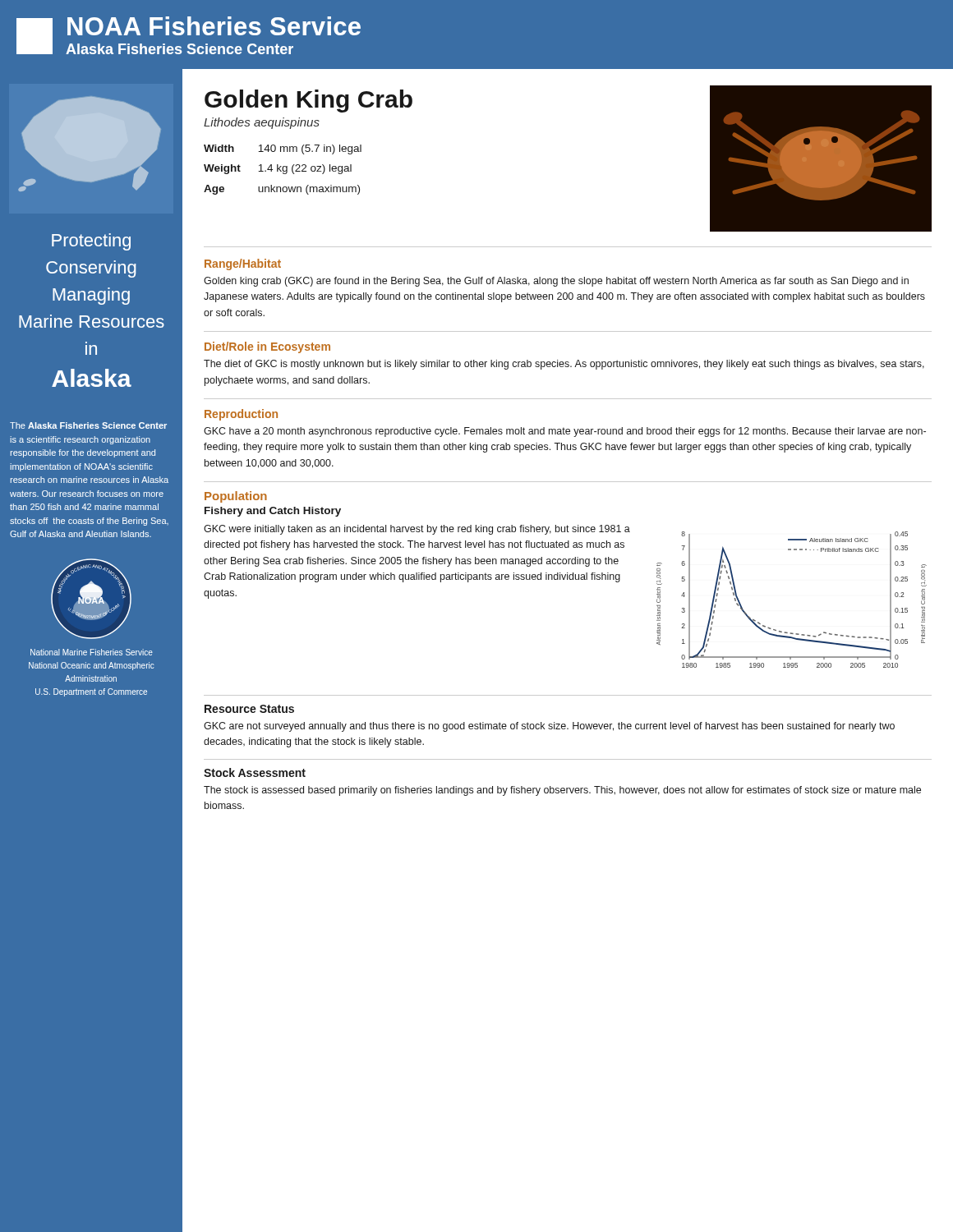This screenshot has height=1232, width=953.
Task: Find the block on this page that starts "Golden king crab (GKC) are found in"
Action: [564, 297]
